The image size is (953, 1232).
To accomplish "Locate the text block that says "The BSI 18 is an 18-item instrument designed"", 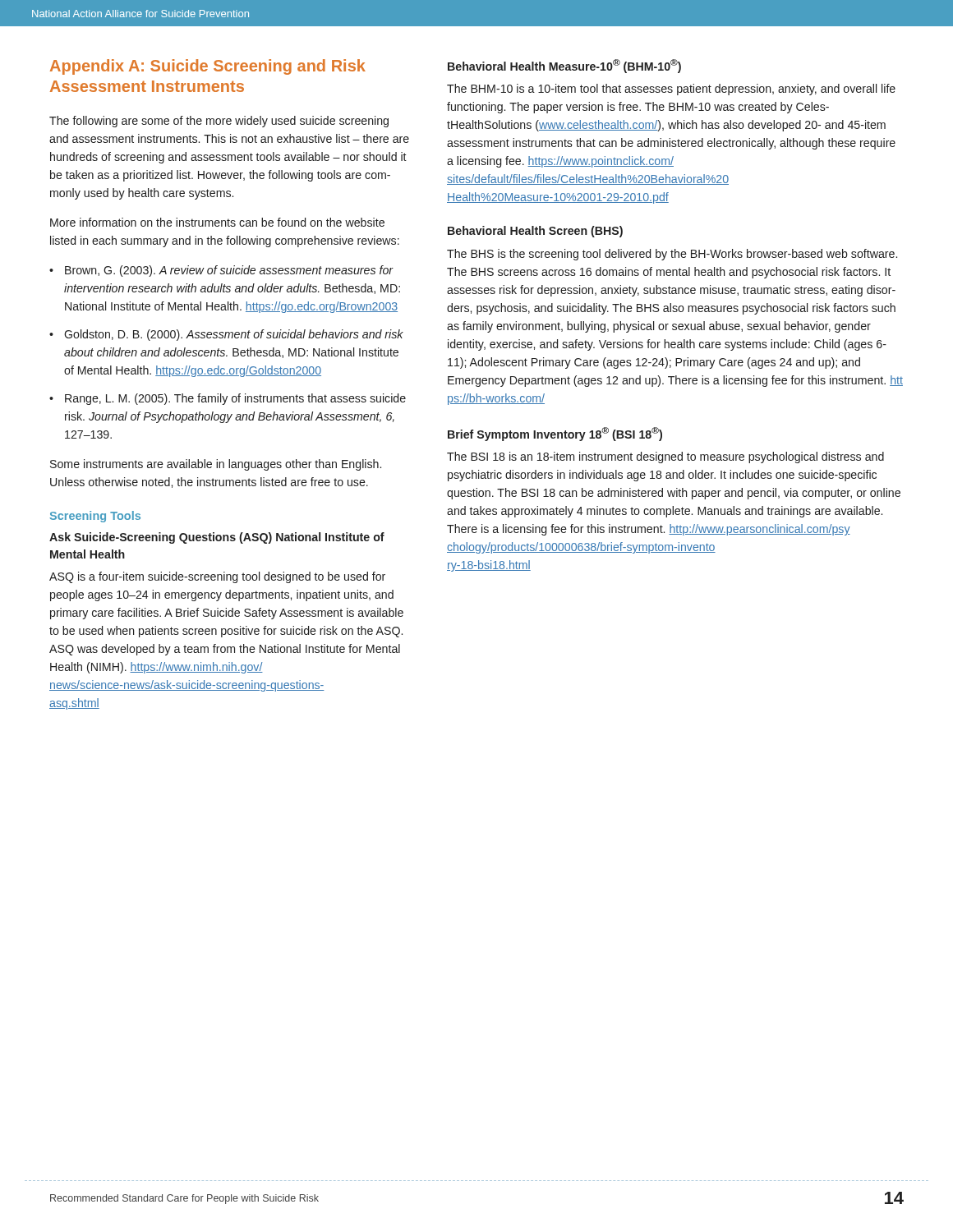I will tap(674, 511).
